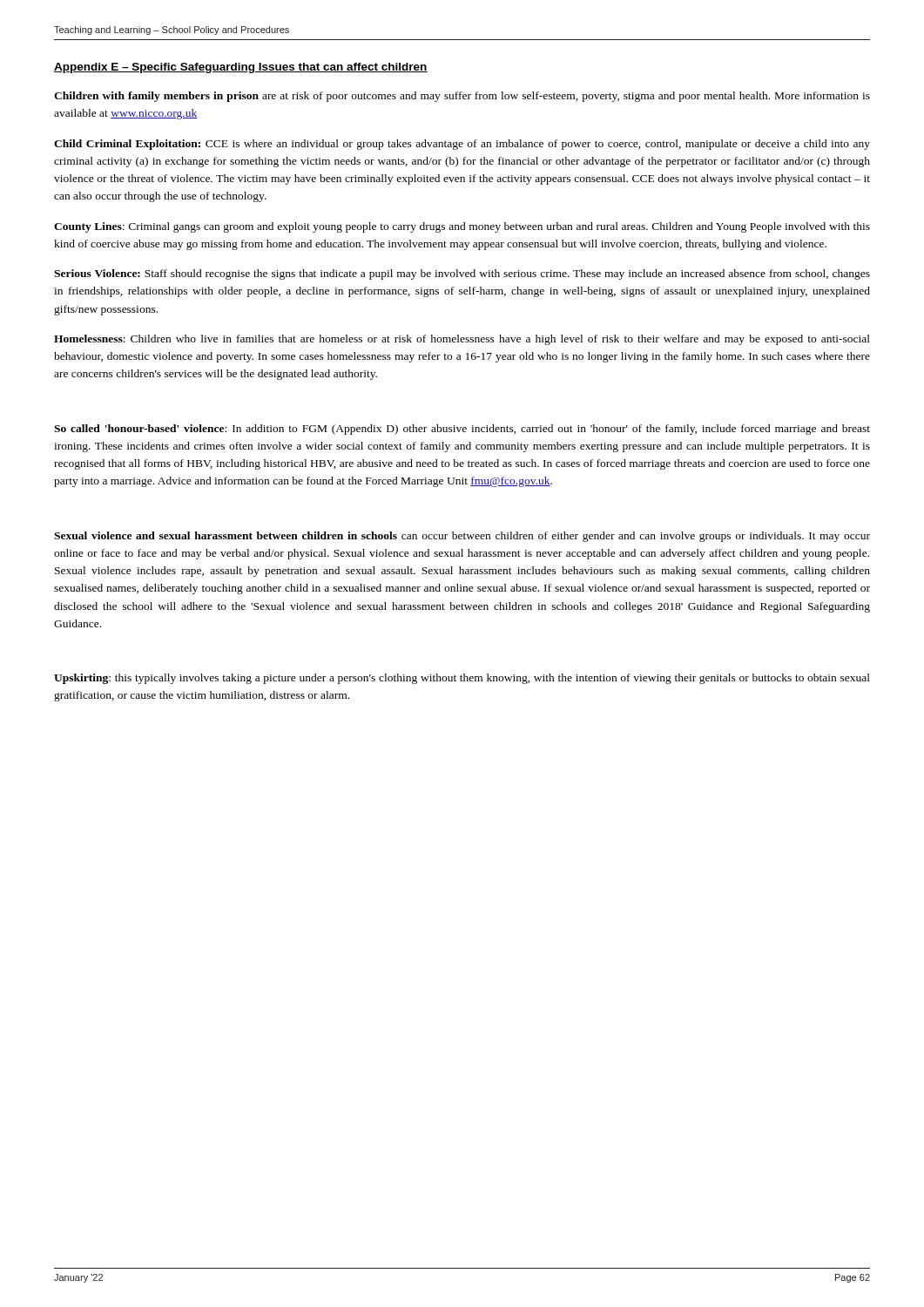924x1307 pixels.
Task: Locate the block of text that opens with "Serious Violence: Staff should recognise the signs"
Action: tap(462, 291)
